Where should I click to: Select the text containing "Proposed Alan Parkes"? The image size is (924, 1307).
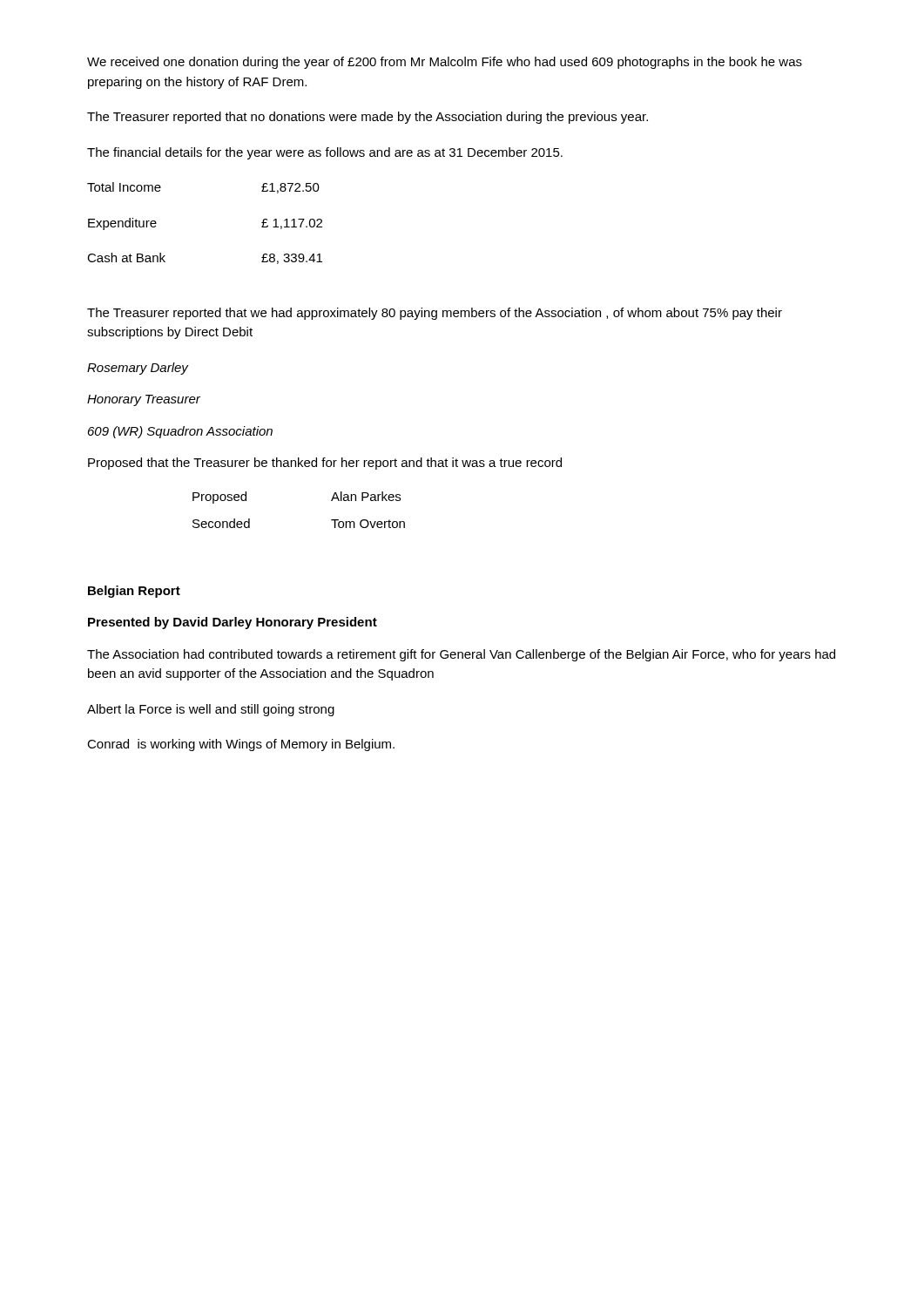tap(348, 496)
